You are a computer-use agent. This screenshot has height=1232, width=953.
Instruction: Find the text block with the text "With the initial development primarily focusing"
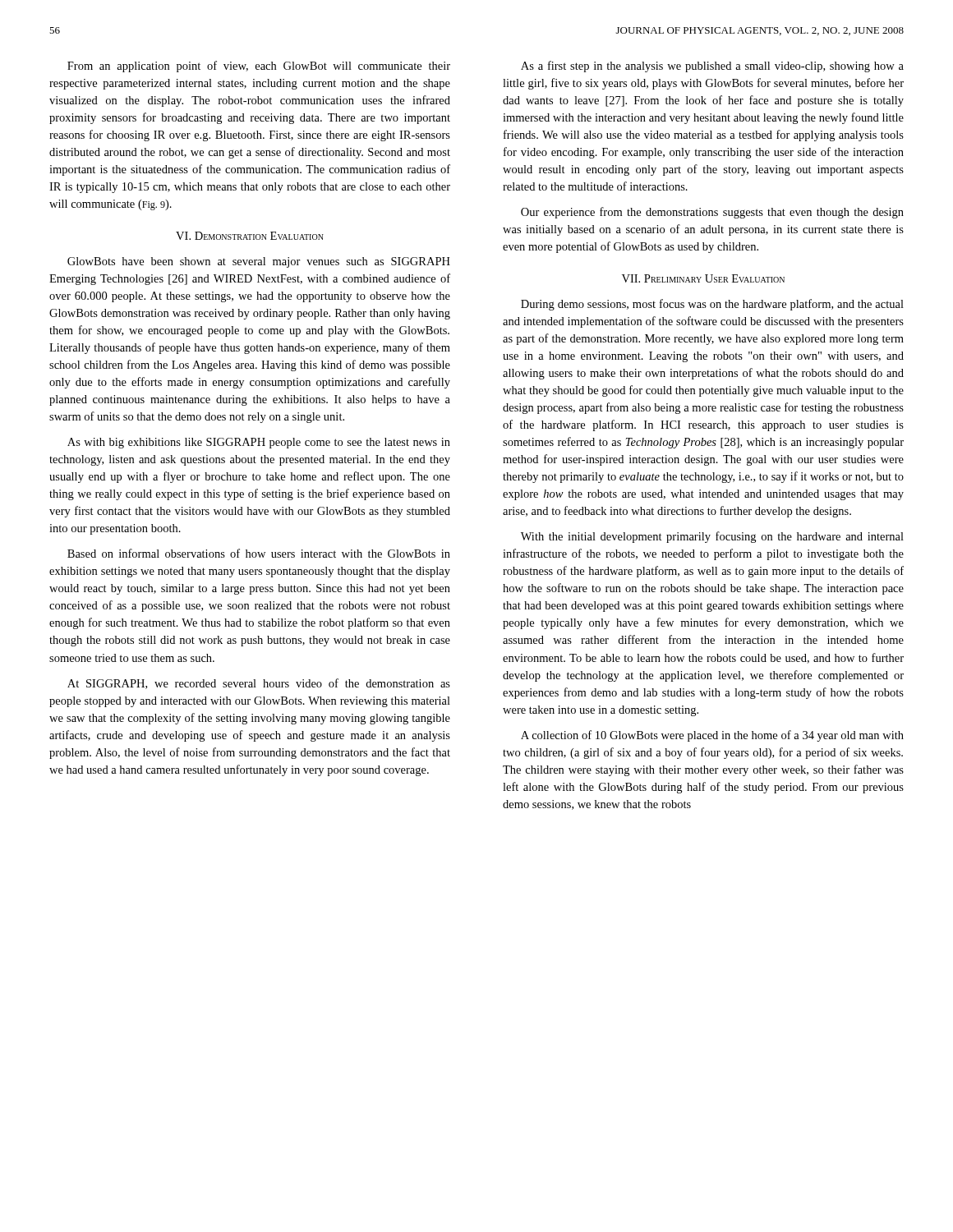[703, 623]
